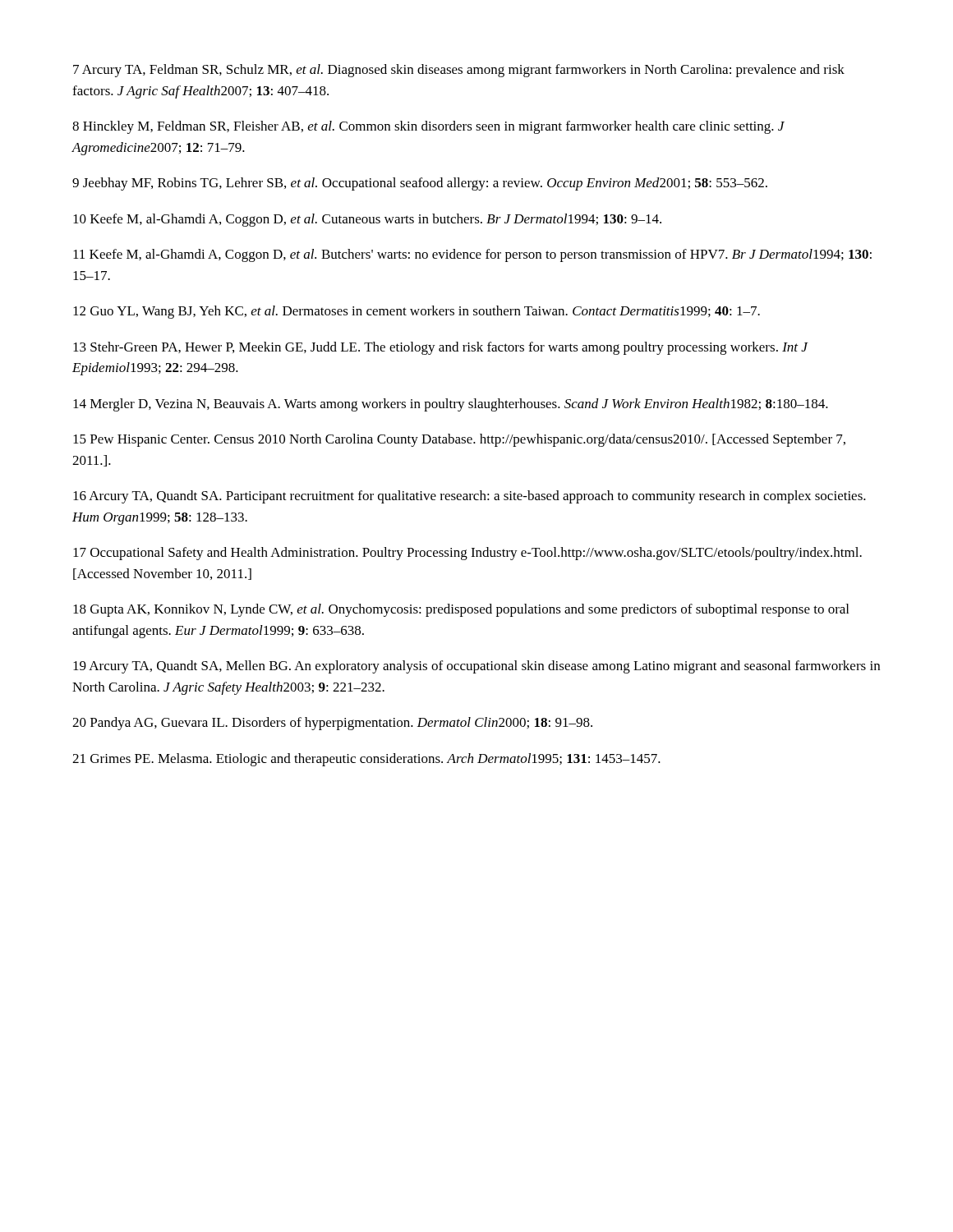Click on the list item that says "18 Gupta AK, Konnikov N, Lynde CW, et"

click(461, 620)
